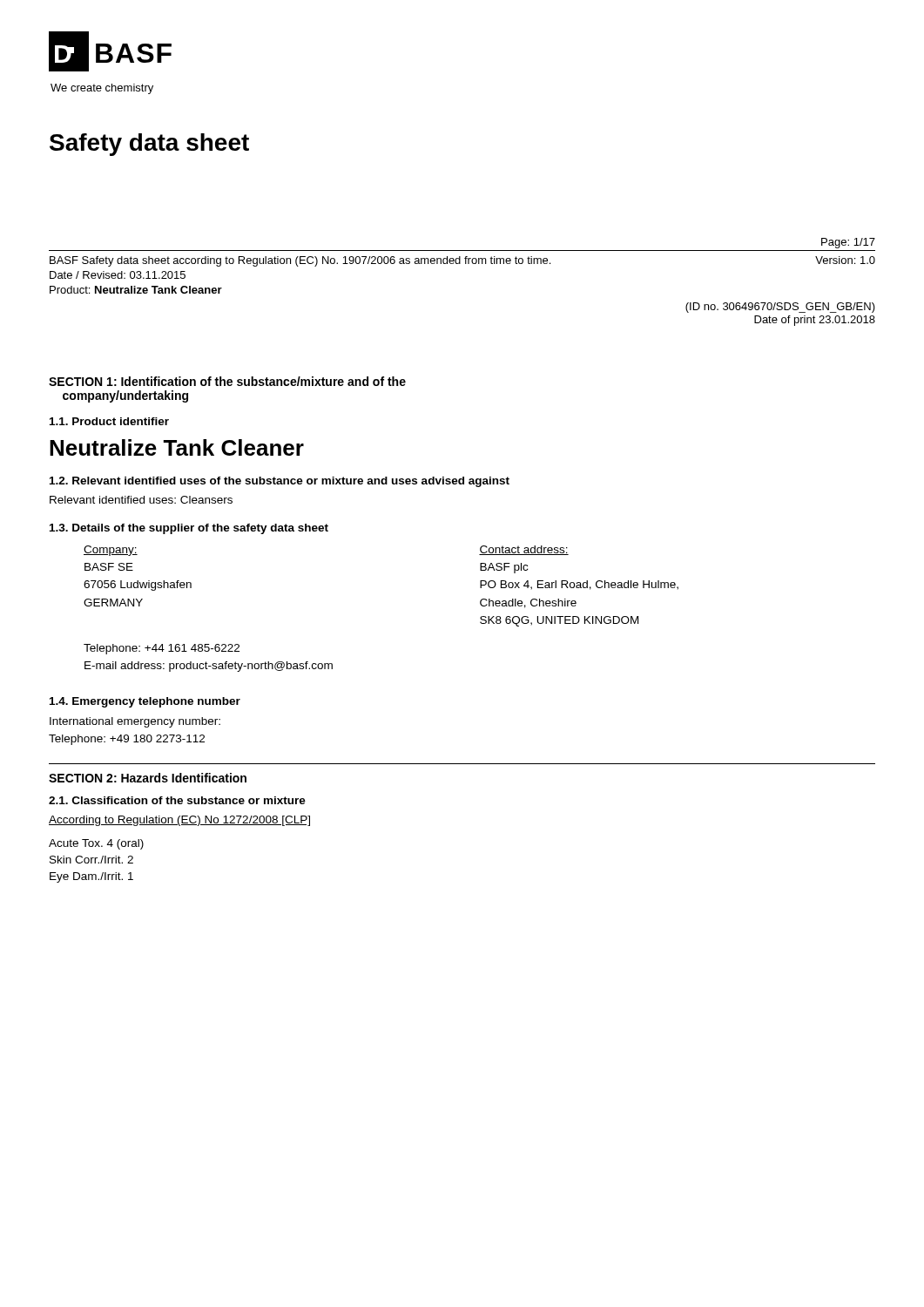Click on the section header containing "1.1. Product identifier"
The width and height of the screenshot is (924, 1307).
tap(109, 421)
